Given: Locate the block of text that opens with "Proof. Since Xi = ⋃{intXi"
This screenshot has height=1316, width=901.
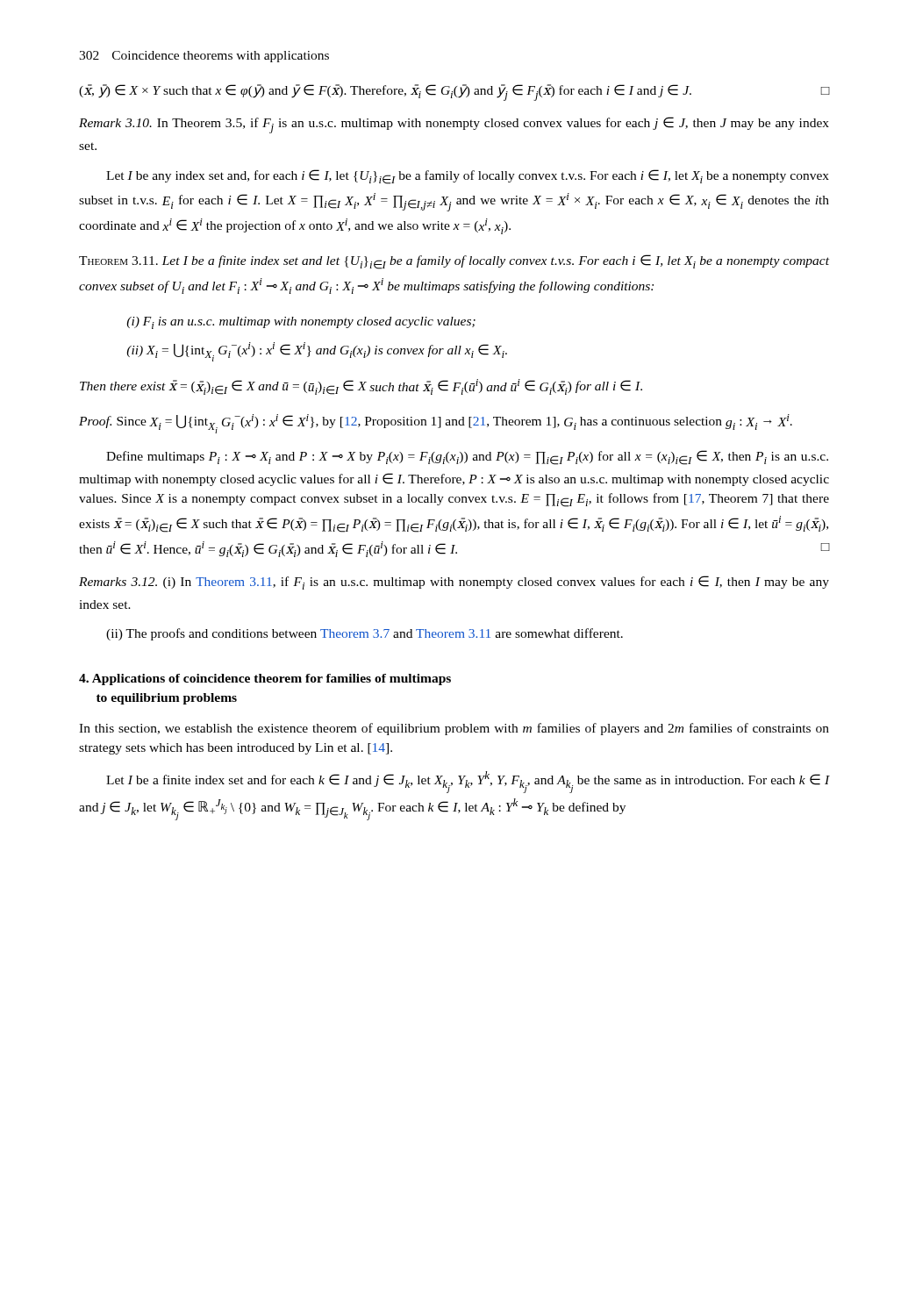Looking at the screenshot, I should [x=454, y=486].
